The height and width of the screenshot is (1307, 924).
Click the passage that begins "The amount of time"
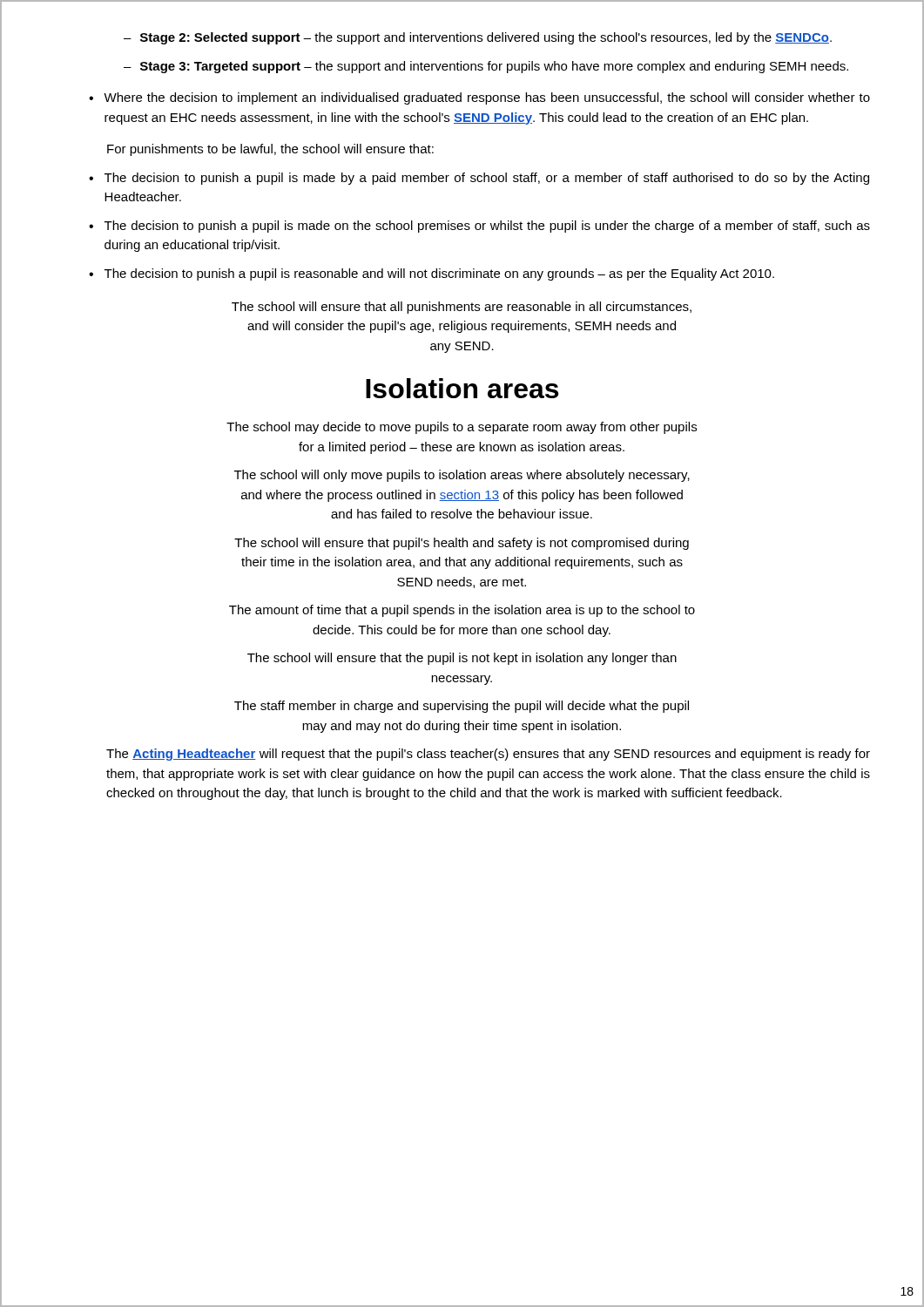(x=462, y=619)
